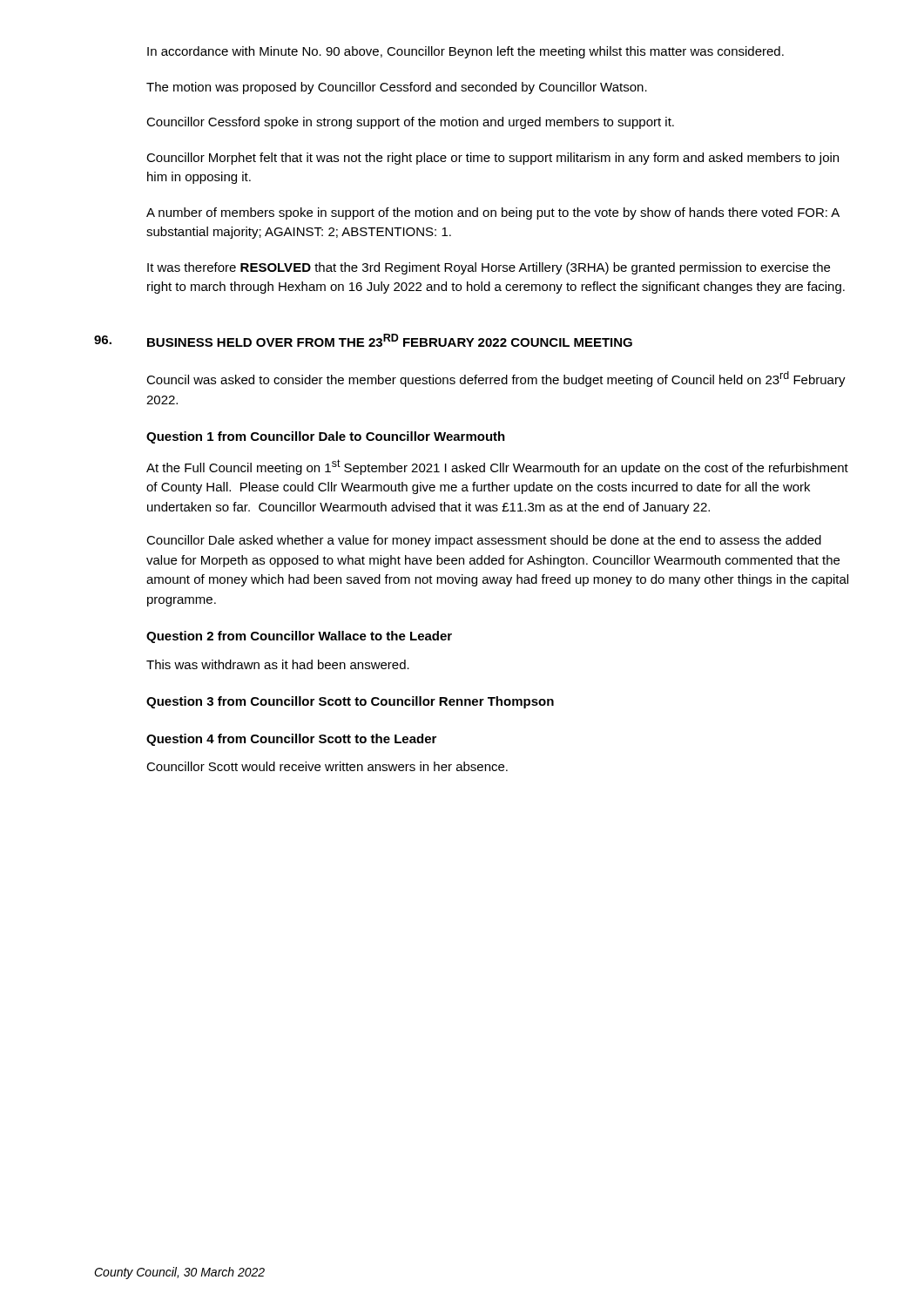Where is the section header that starts "Question 4 from Councillor"?

pos(291,738)
